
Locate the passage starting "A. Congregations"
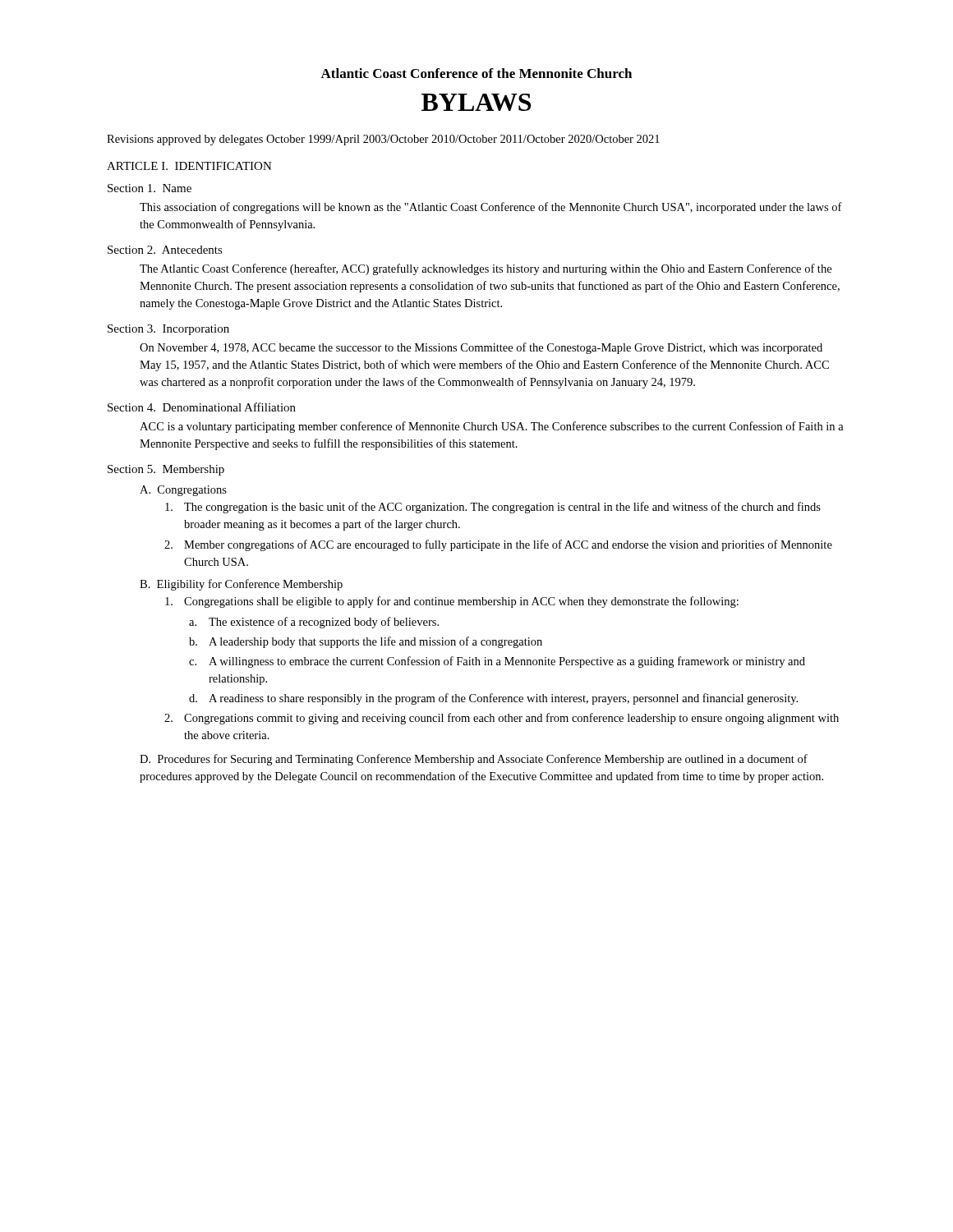[x=183, y=490]
